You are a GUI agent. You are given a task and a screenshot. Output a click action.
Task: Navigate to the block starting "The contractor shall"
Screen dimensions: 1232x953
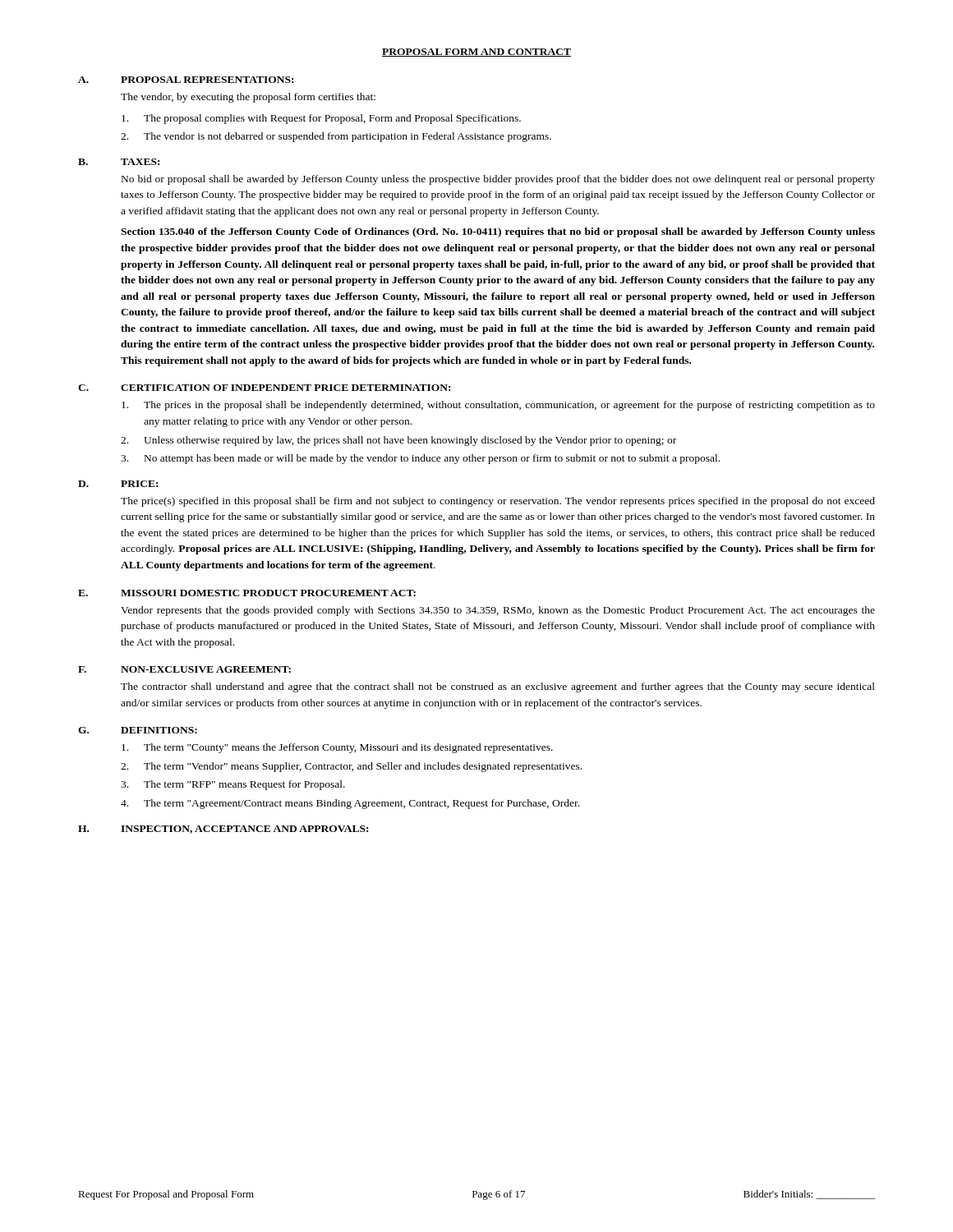[498, 694]
